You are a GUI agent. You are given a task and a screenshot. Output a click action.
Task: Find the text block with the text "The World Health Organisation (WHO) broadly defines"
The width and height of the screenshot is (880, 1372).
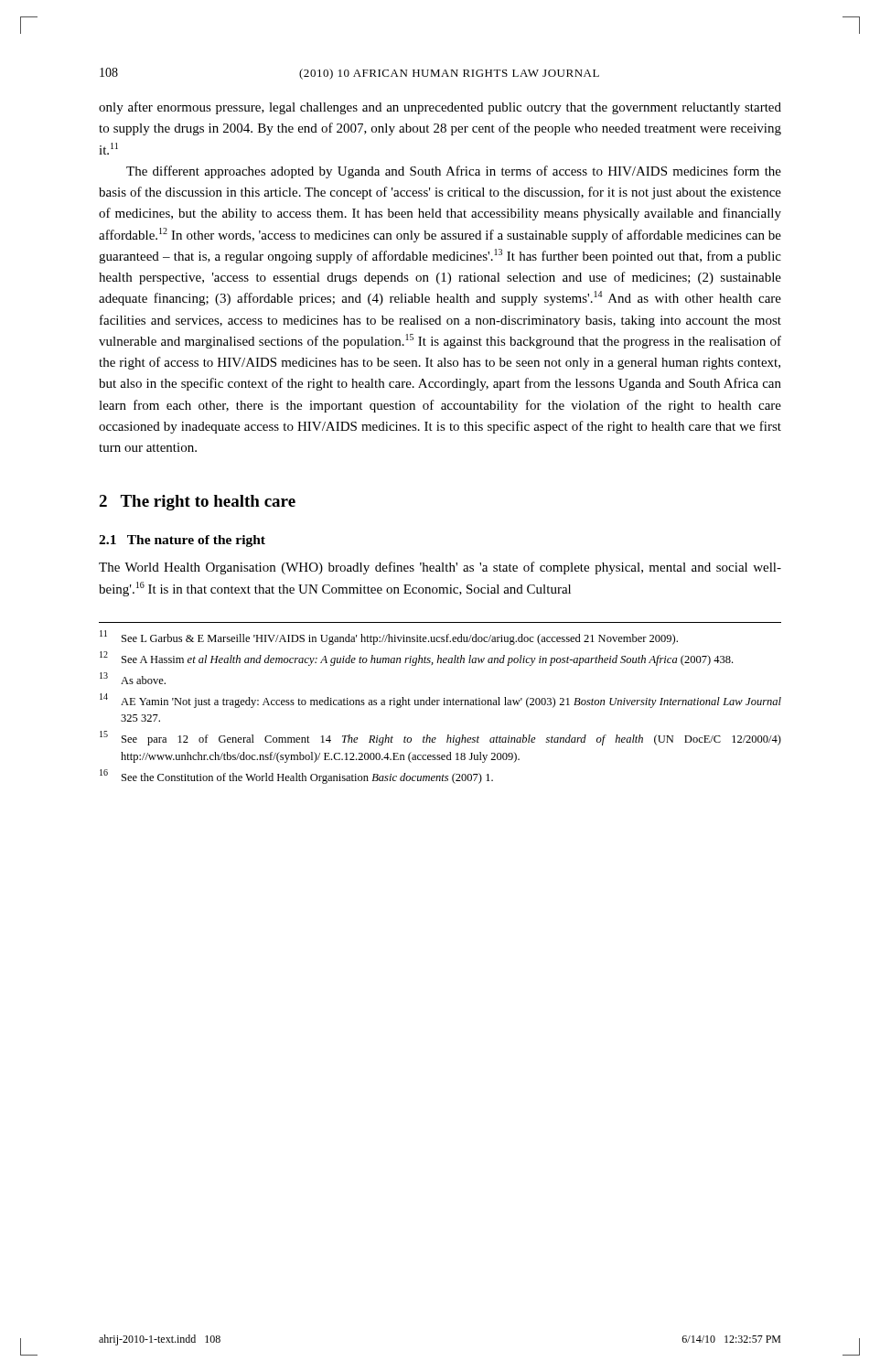pos(440,579)
